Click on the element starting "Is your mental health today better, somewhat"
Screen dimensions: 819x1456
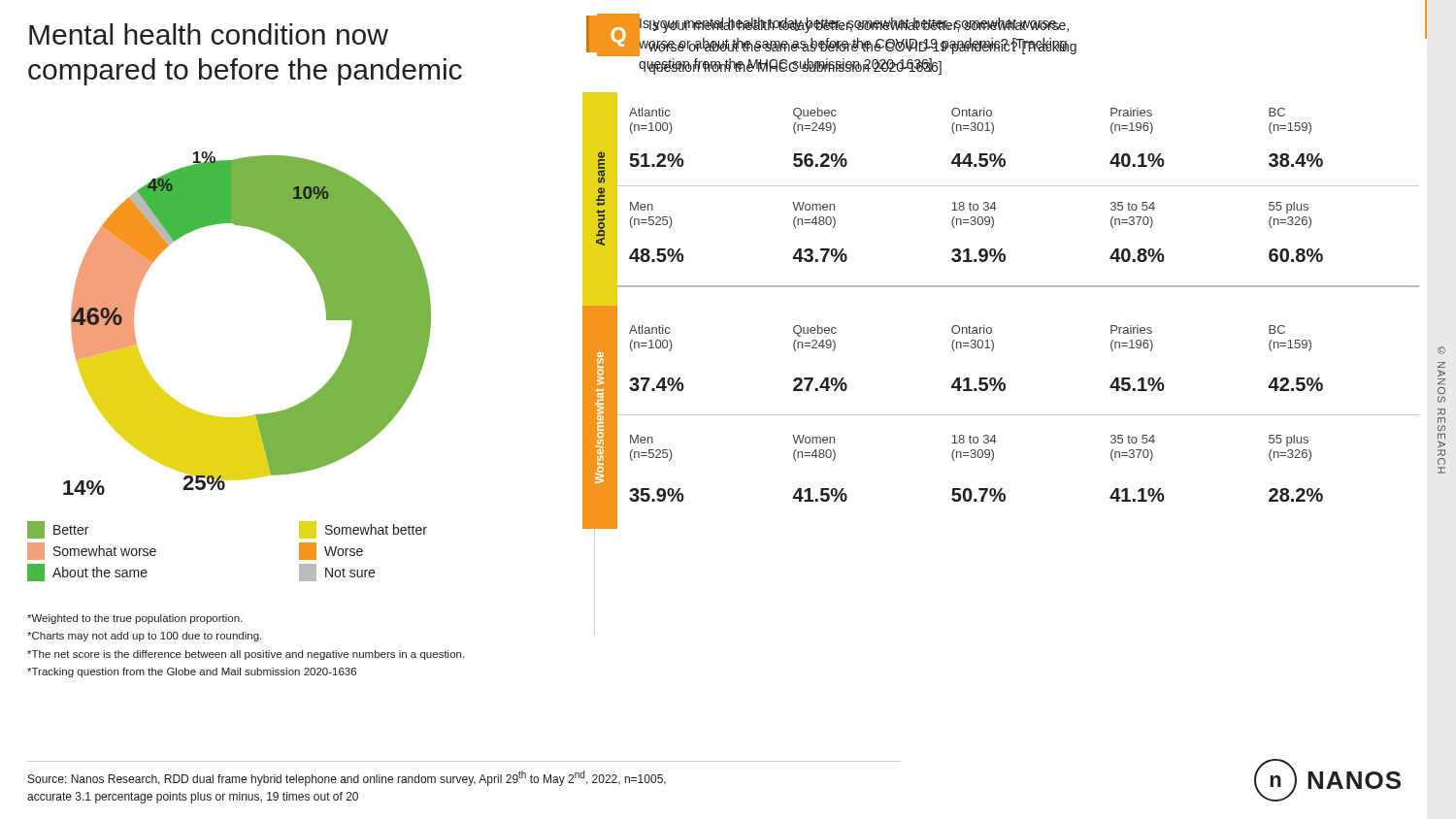click(853, 44)
